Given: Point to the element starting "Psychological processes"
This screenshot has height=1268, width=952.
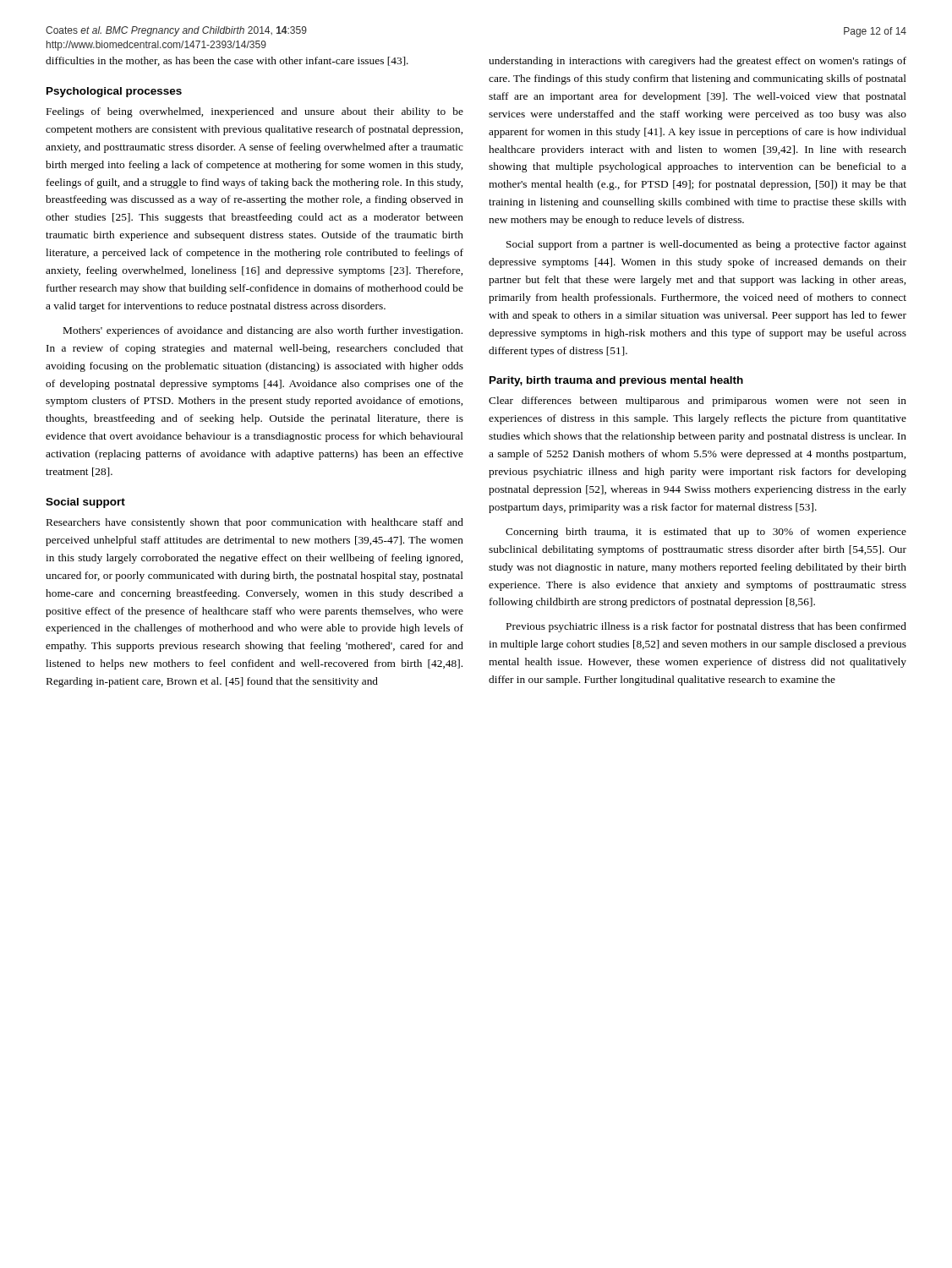Looking at the screenshot, I should pyautogui.click(x=114, y=91).
